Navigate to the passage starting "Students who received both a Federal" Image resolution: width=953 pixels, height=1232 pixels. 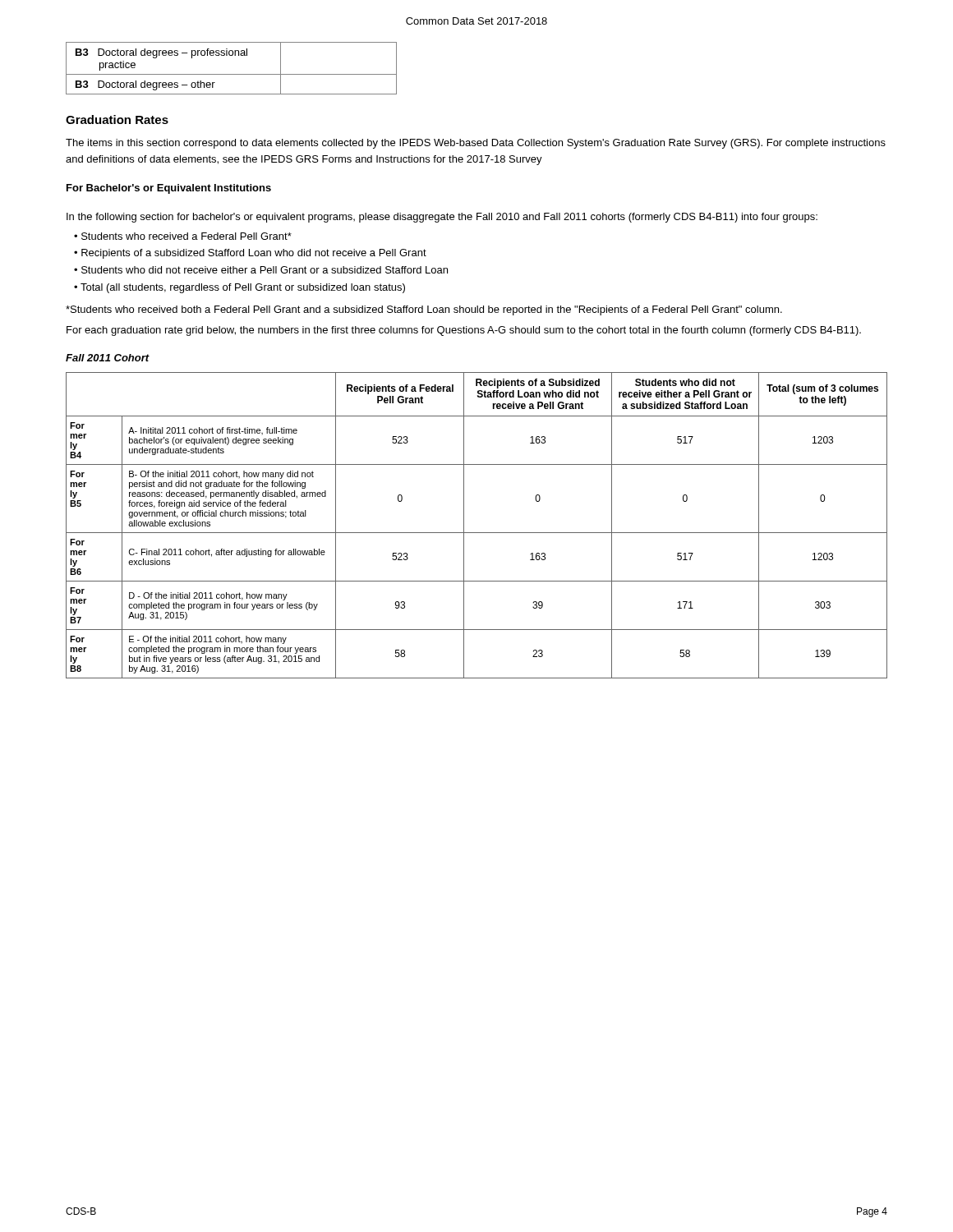click(424, 309)
